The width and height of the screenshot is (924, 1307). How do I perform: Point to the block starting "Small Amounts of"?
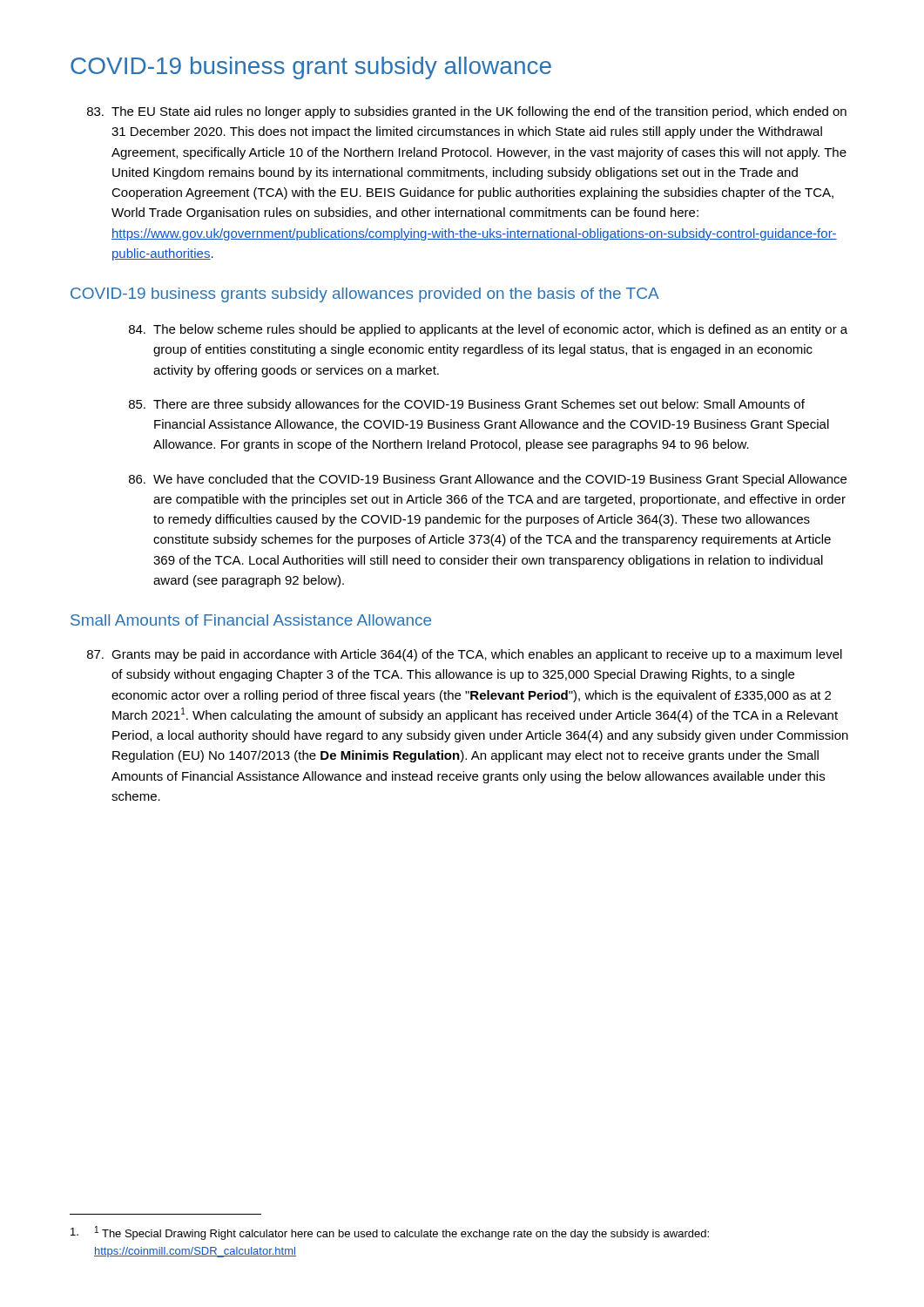click(x=251, y=620)
